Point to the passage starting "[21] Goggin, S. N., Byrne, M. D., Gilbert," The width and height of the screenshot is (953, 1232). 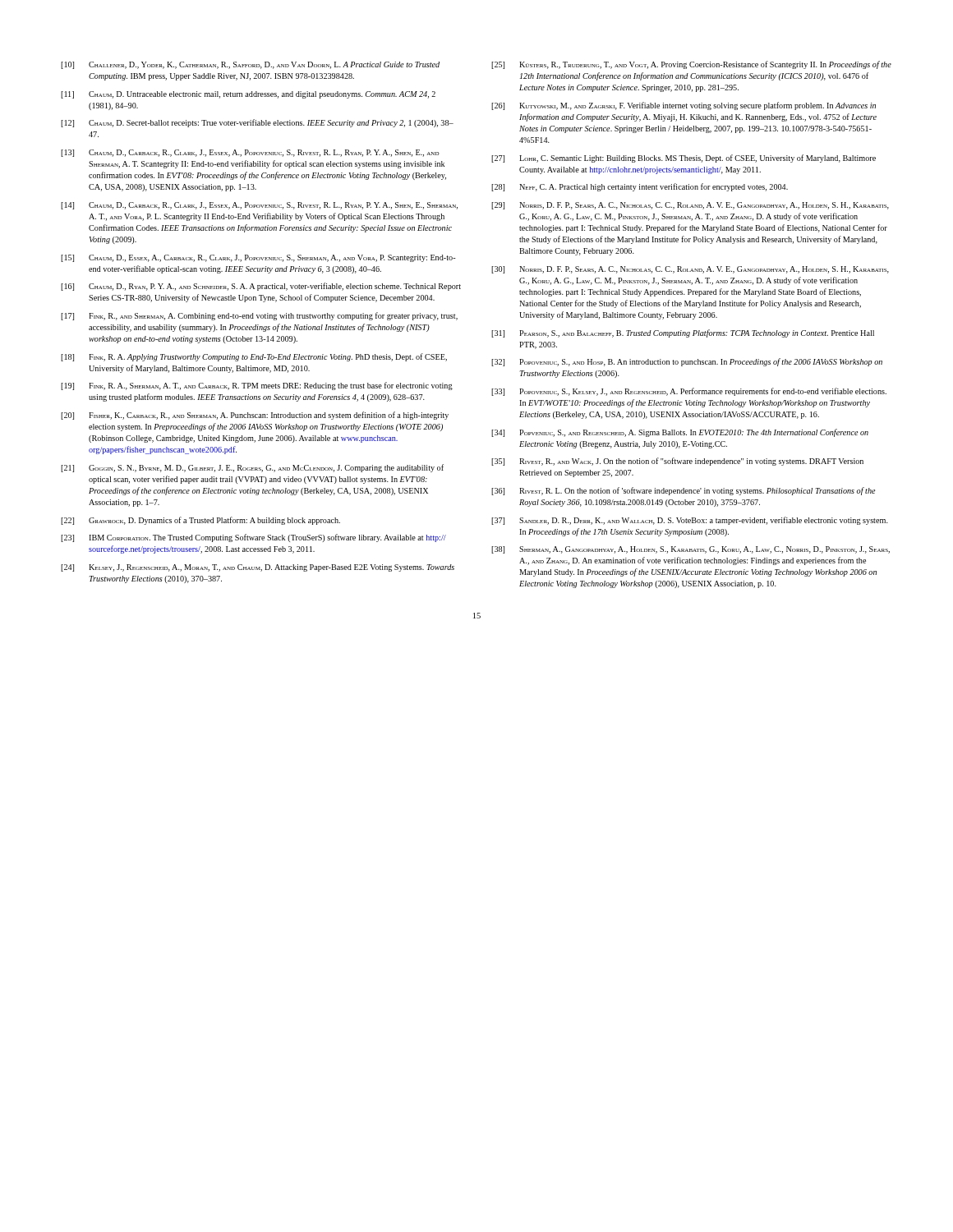tap(261, 485)
